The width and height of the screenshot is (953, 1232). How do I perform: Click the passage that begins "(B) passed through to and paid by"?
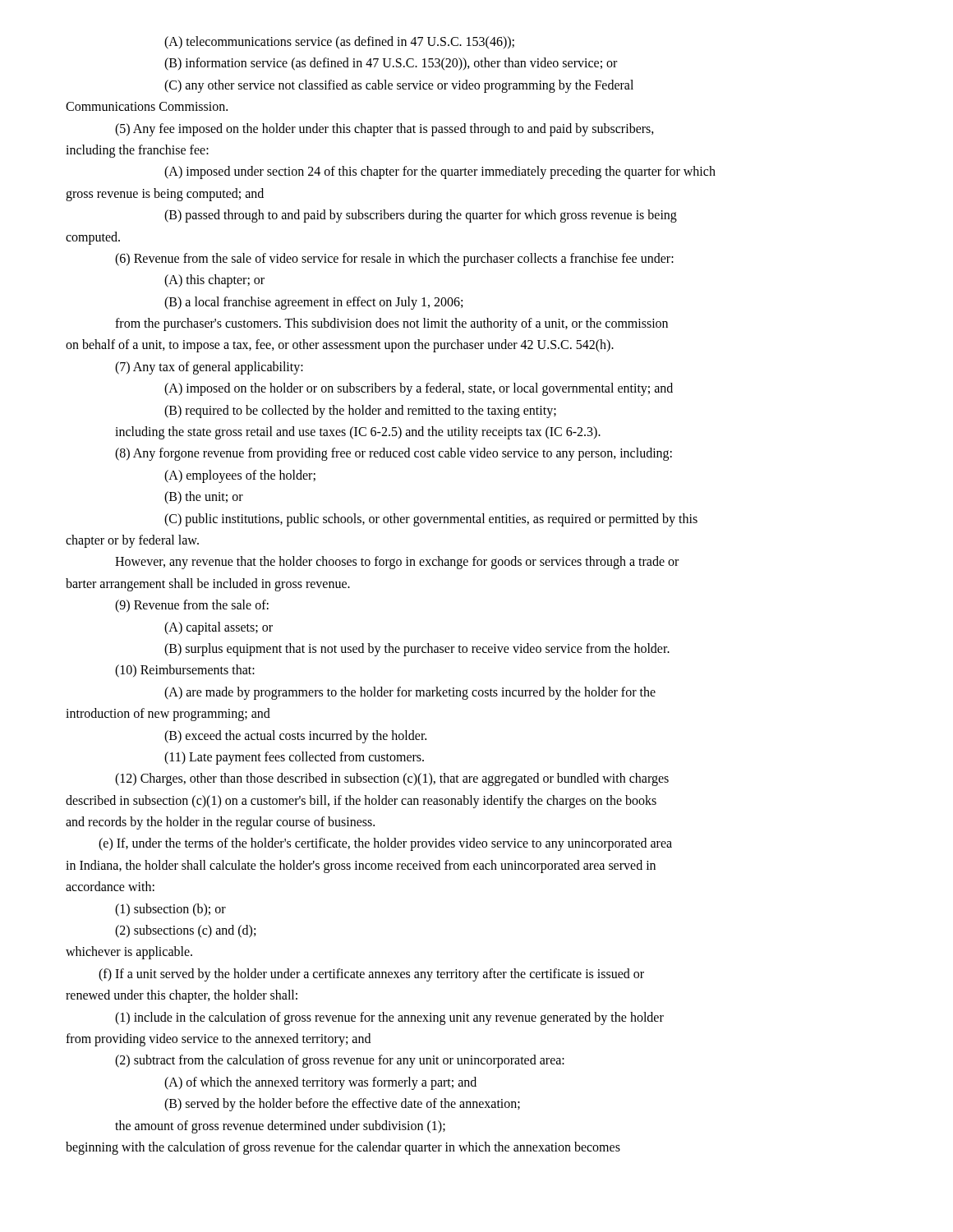pyautogui.click(x=526, y=215)
